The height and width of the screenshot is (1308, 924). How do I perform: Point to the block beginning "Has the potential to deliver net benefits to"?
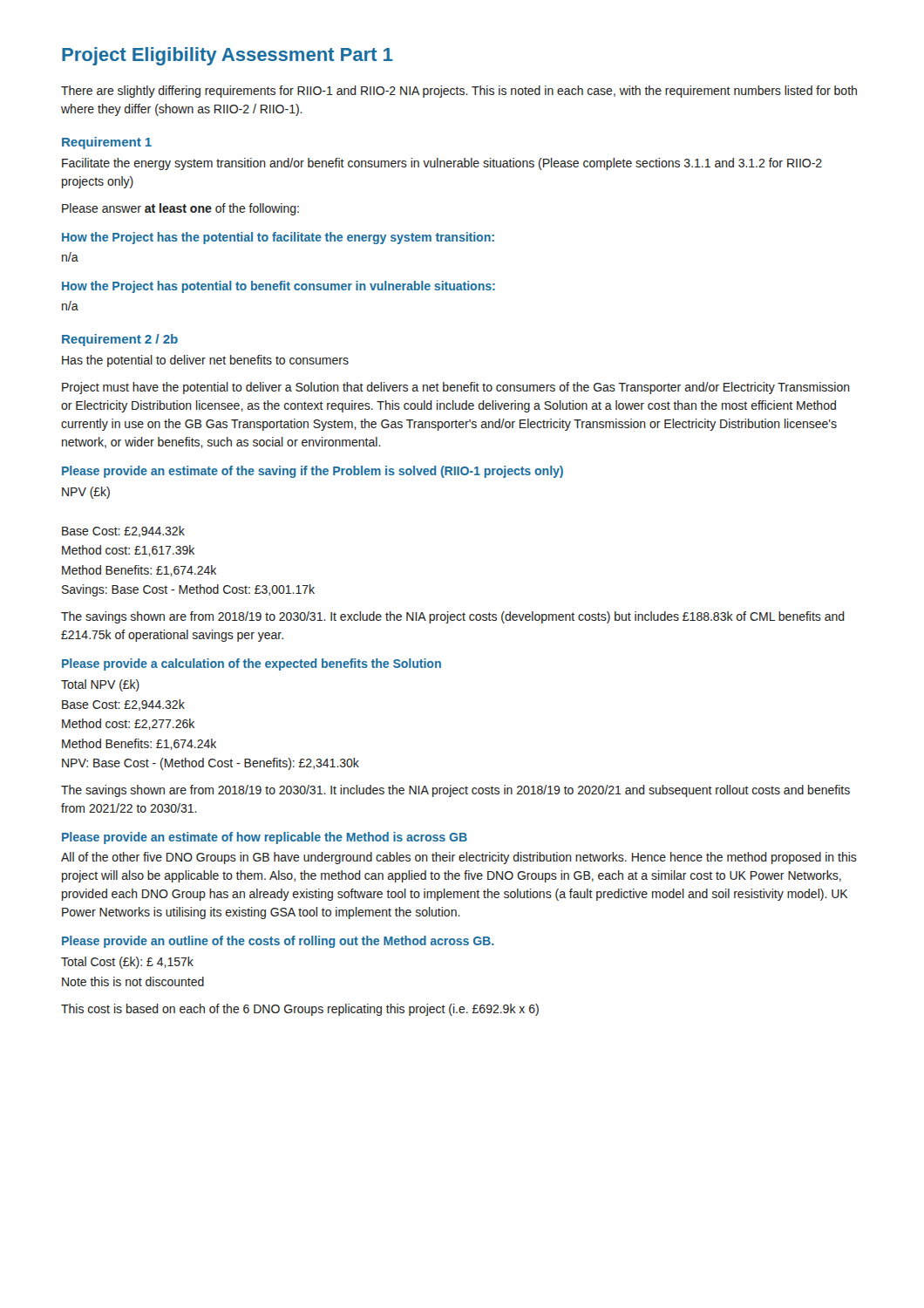(205, 360)
